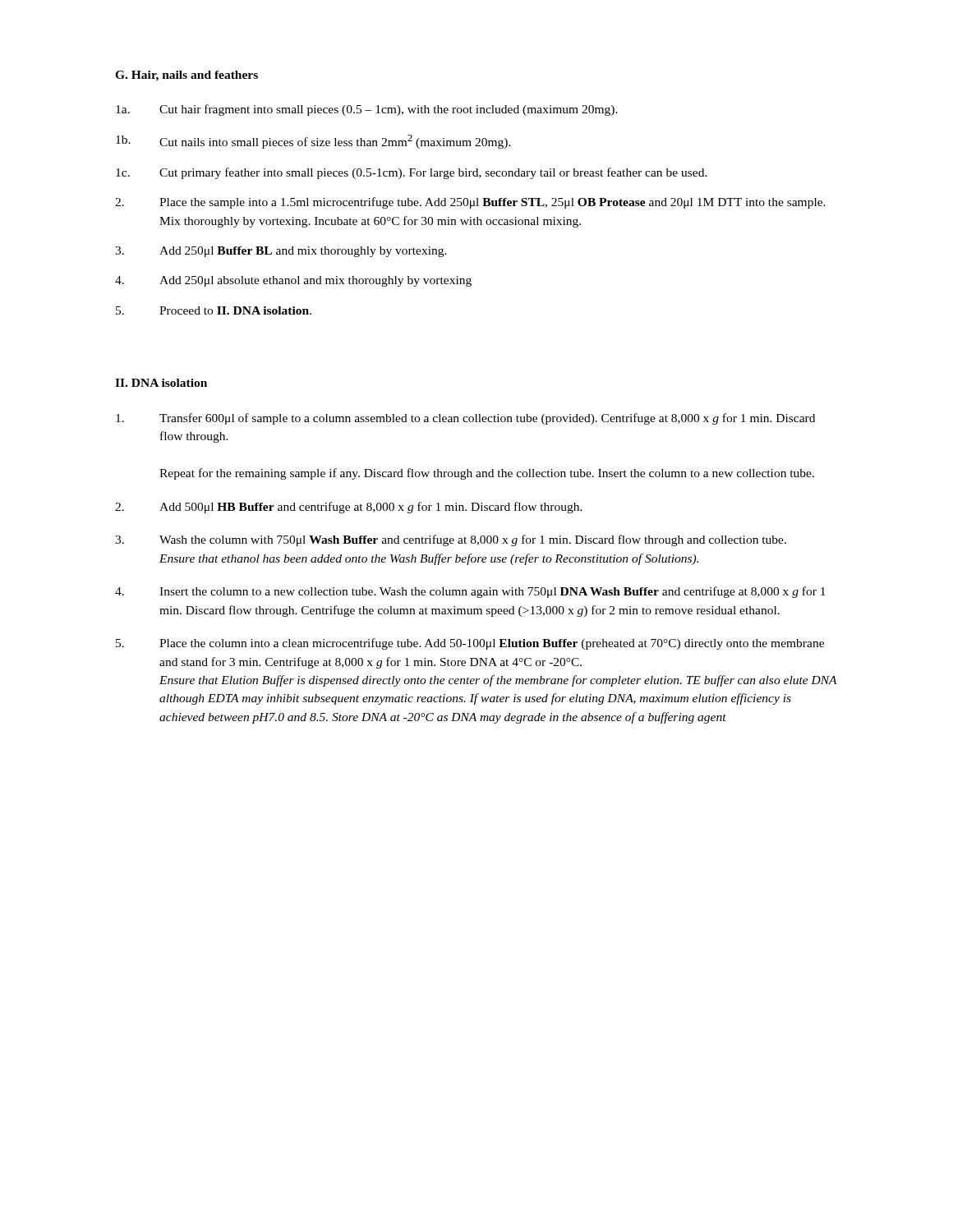
Task: Select the section header containing "II. DNA isolation"
Action: click(161, 383)
